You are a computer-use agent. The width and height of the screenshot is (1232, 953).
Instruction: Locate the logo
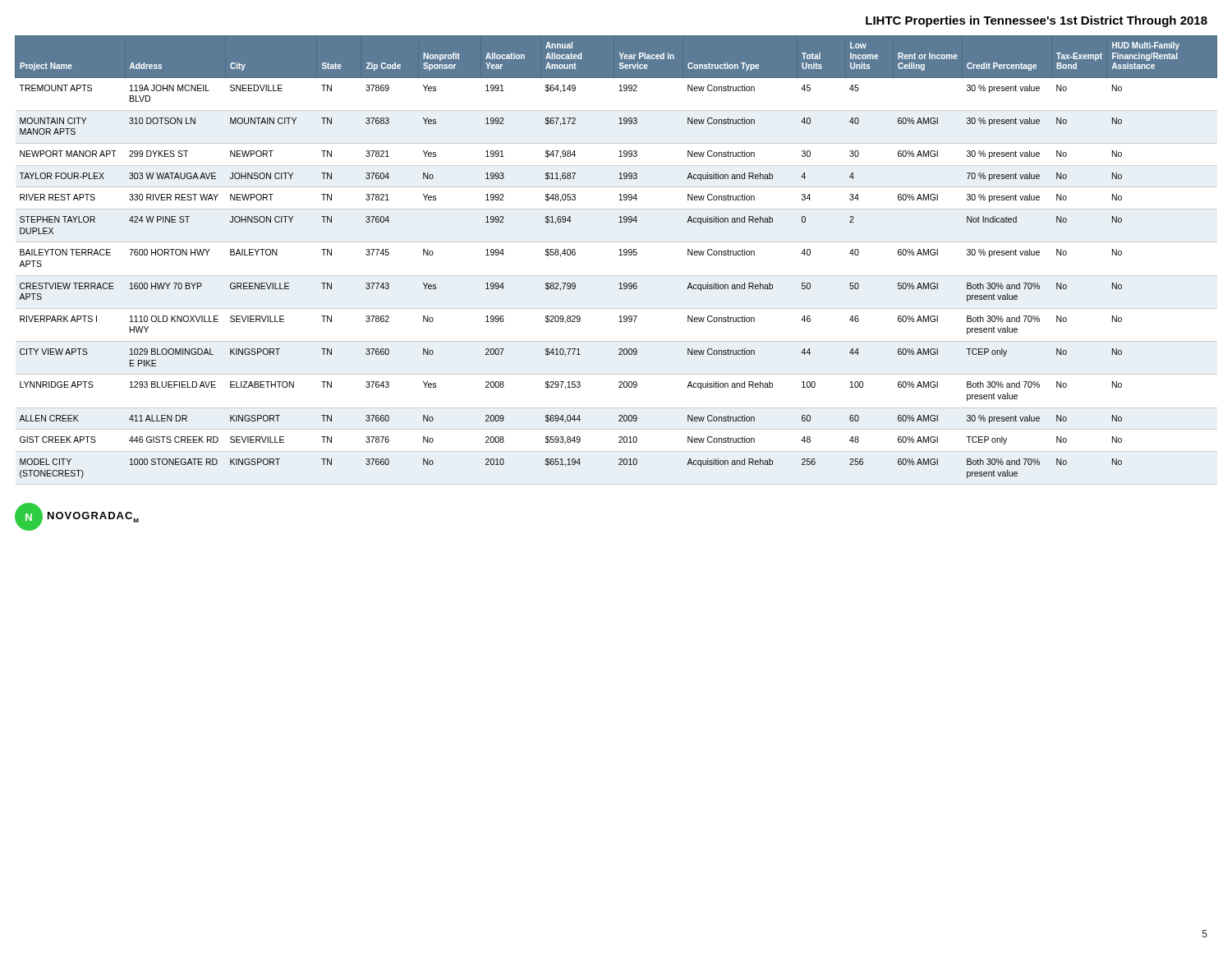pos(77,517)
